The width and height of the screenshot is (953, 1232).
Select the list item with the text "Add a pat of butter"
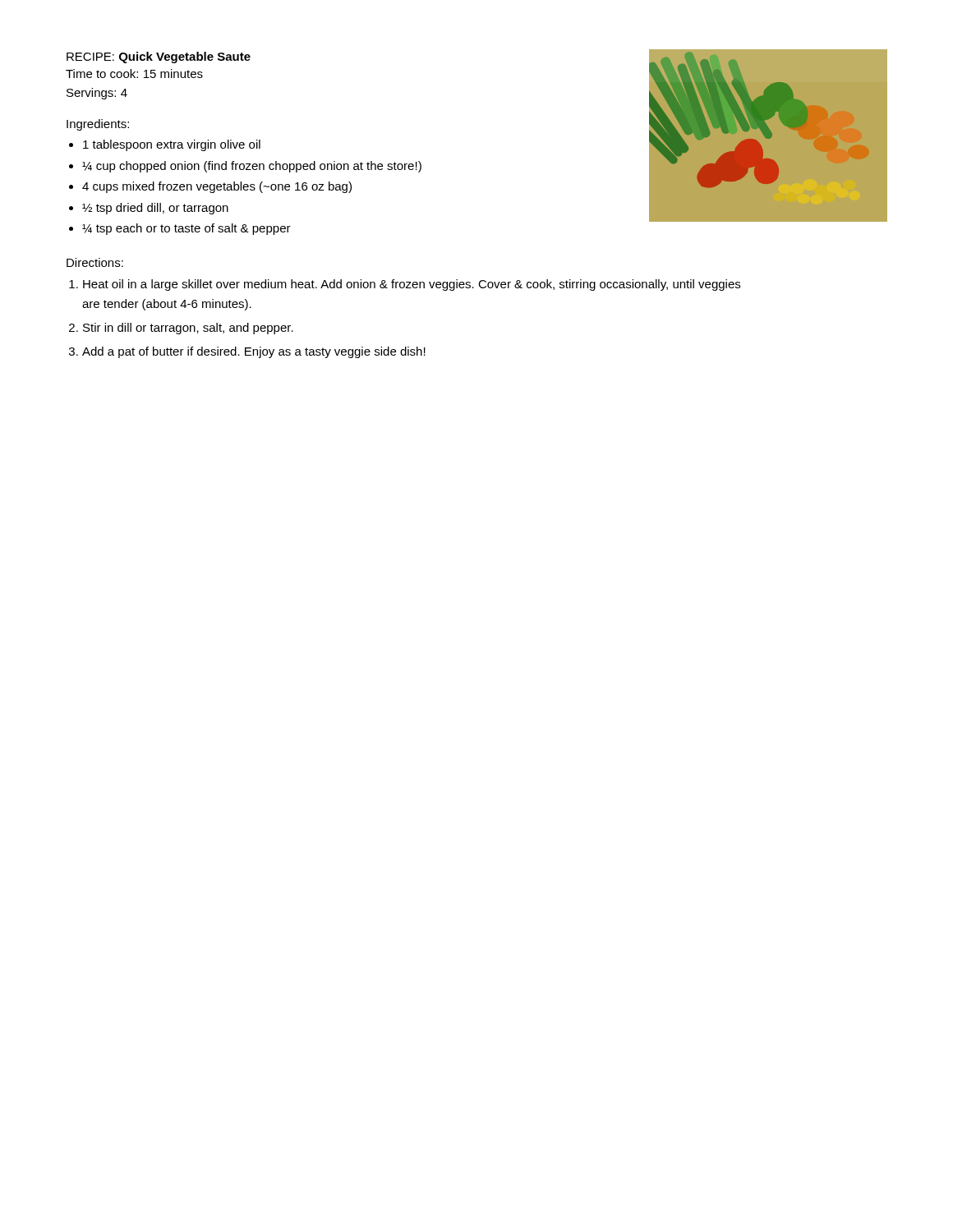tap(254, 351)
